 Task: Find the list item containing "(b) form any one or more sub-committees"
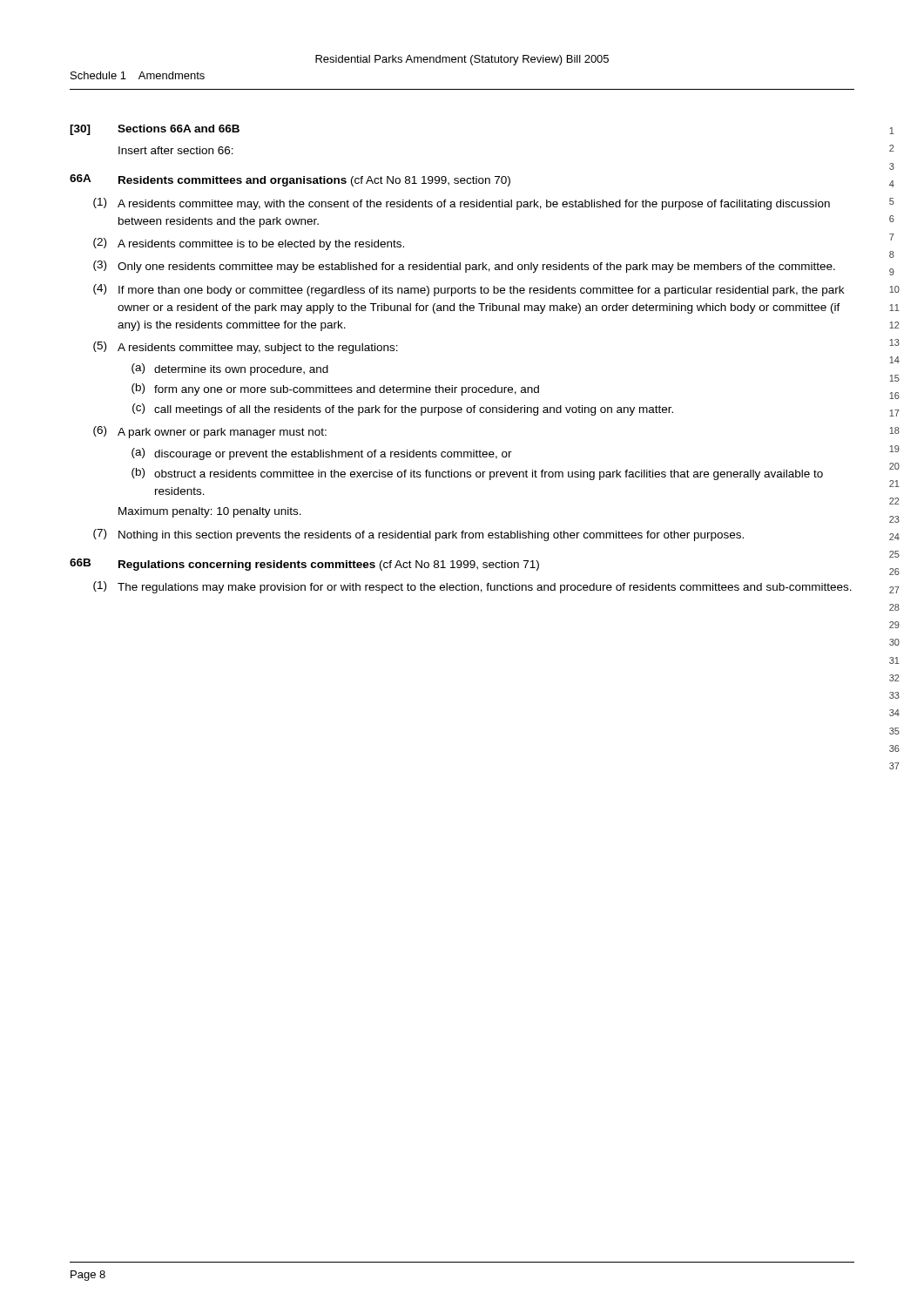pyautogui.click(x=486, y=389)
